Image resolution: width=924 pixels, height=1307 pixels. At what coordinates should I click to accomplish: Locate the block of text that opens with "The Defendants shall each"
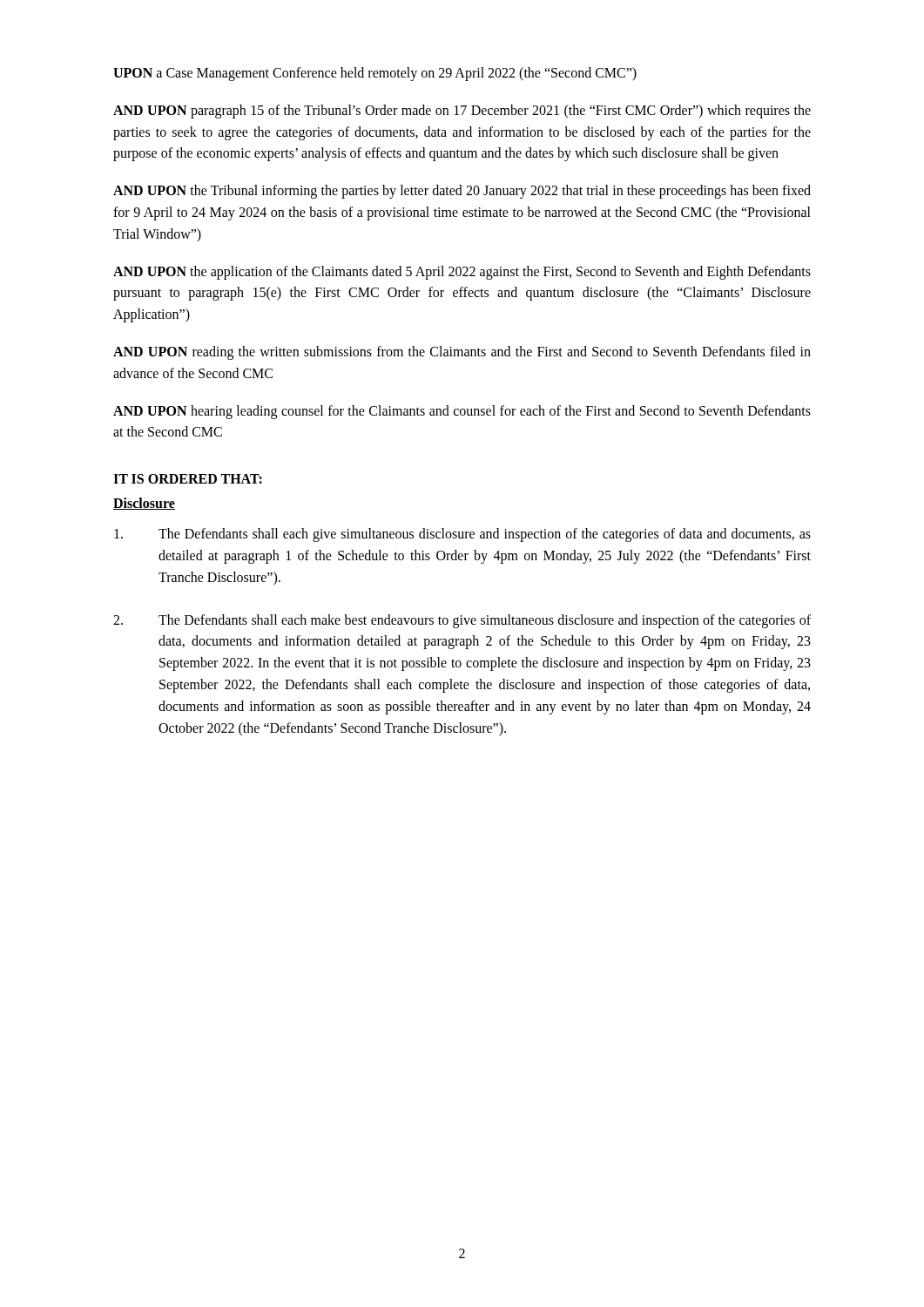point(462,556)
